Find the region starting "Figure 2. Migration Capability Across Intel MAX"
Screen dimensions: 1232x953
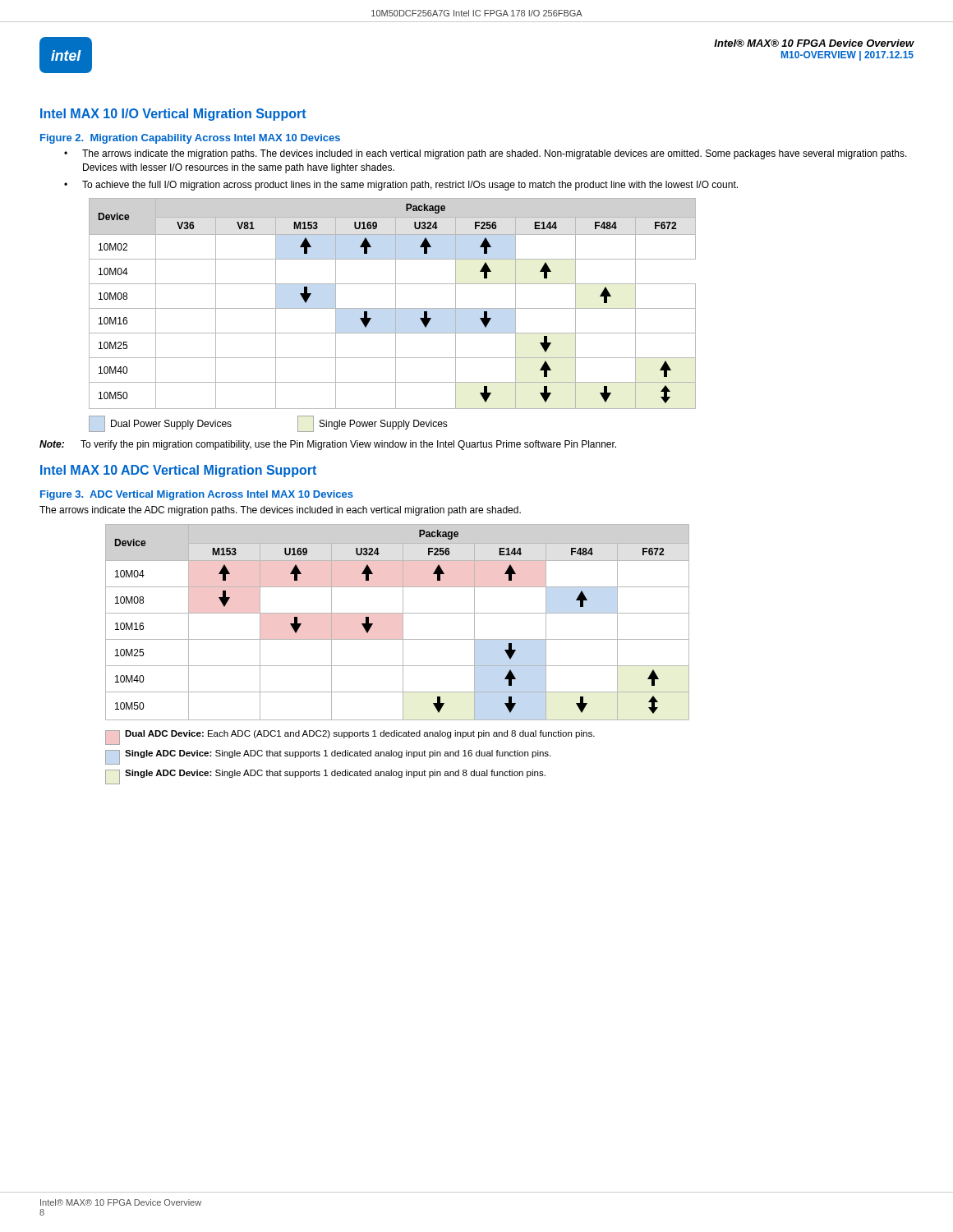click(190, 138)
